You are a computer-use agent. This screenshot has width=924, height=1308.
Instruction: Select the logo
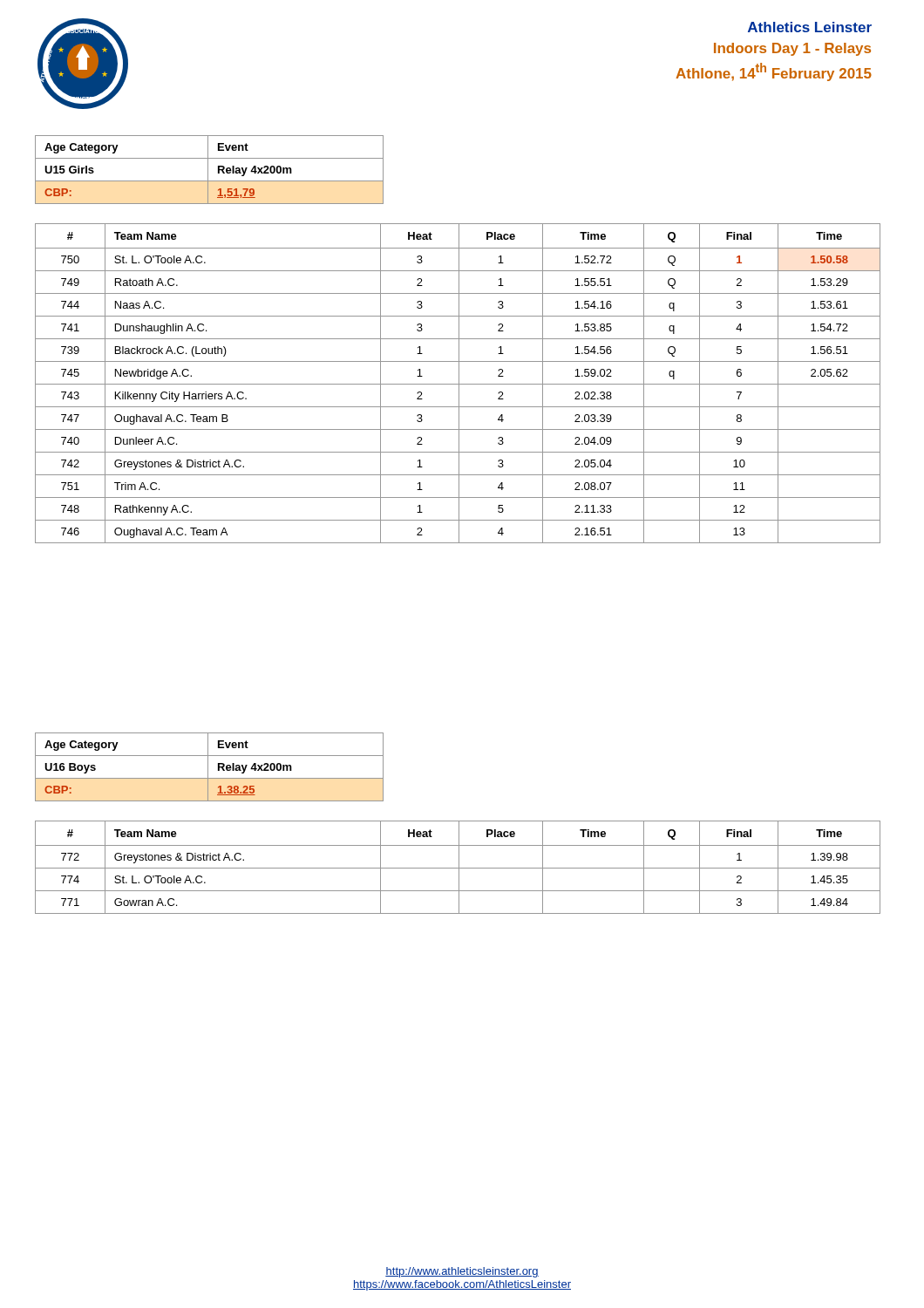83,64
